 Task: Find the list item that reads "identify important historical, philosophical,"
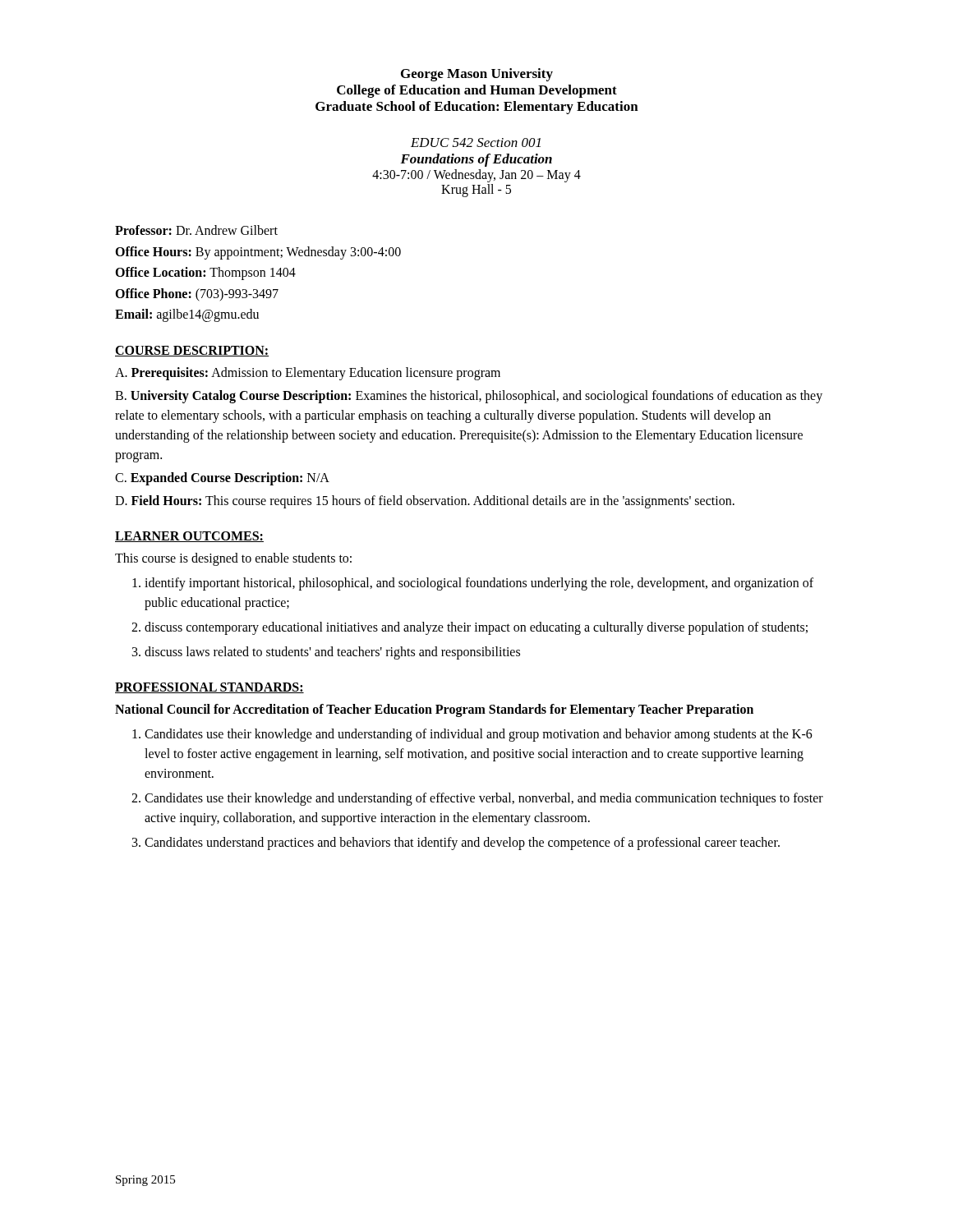pos(479,593)
